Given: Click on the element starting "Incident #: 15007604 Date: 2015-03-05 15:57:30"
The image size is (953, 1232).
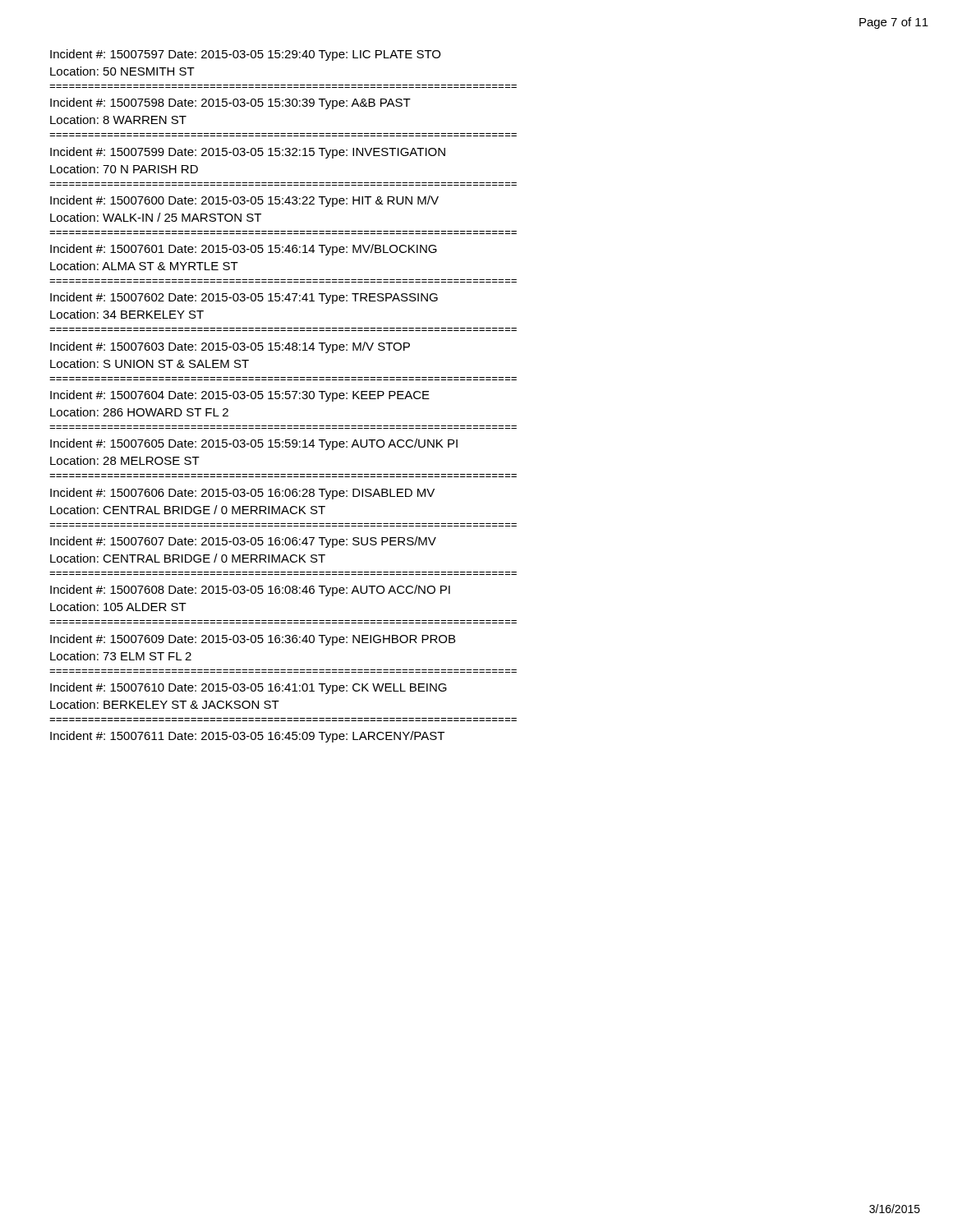Looking at the screenshot, I should click(240, 396).
